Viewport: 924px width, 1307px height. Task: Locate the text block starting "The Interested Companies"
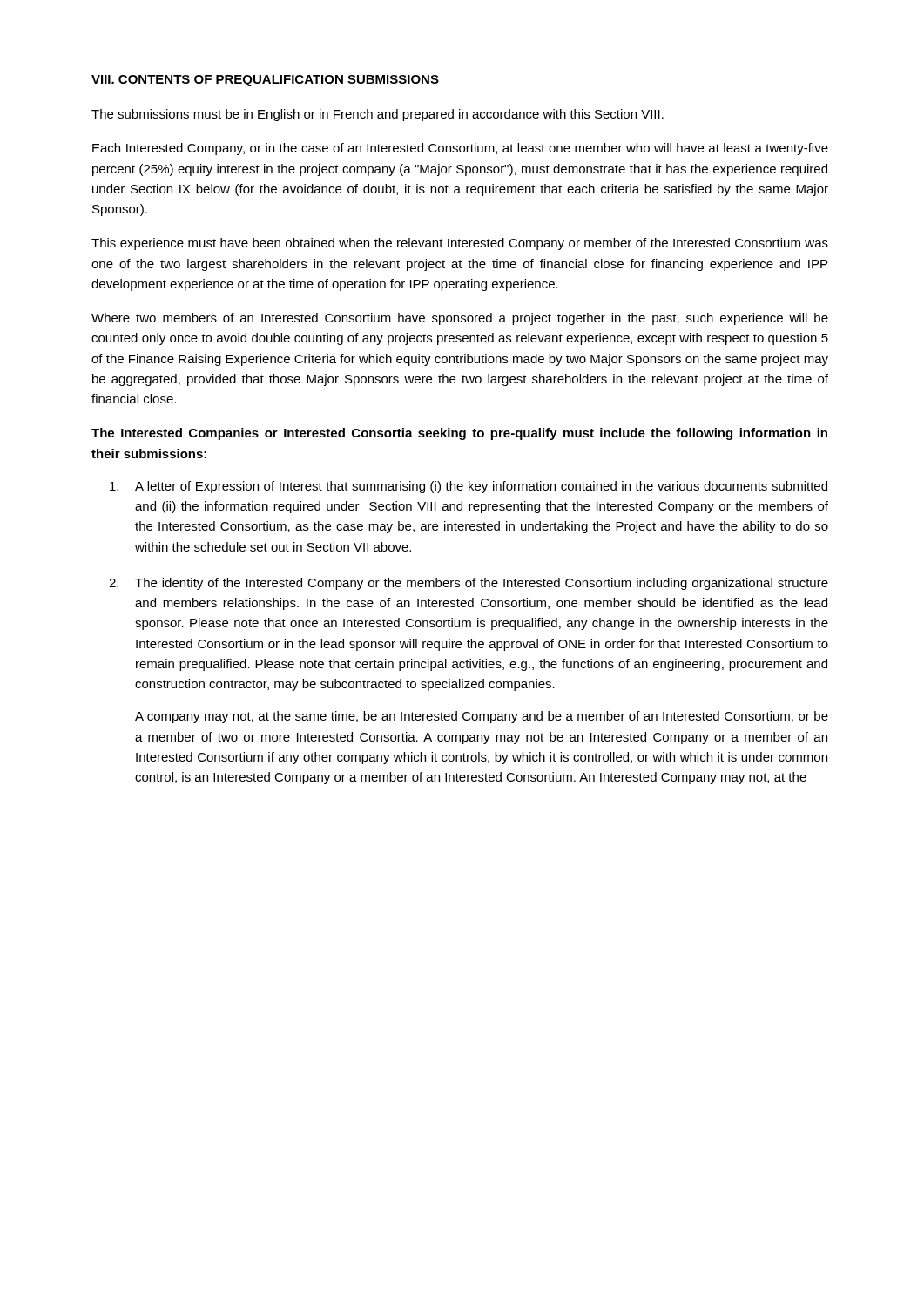(x=460, y=443)
